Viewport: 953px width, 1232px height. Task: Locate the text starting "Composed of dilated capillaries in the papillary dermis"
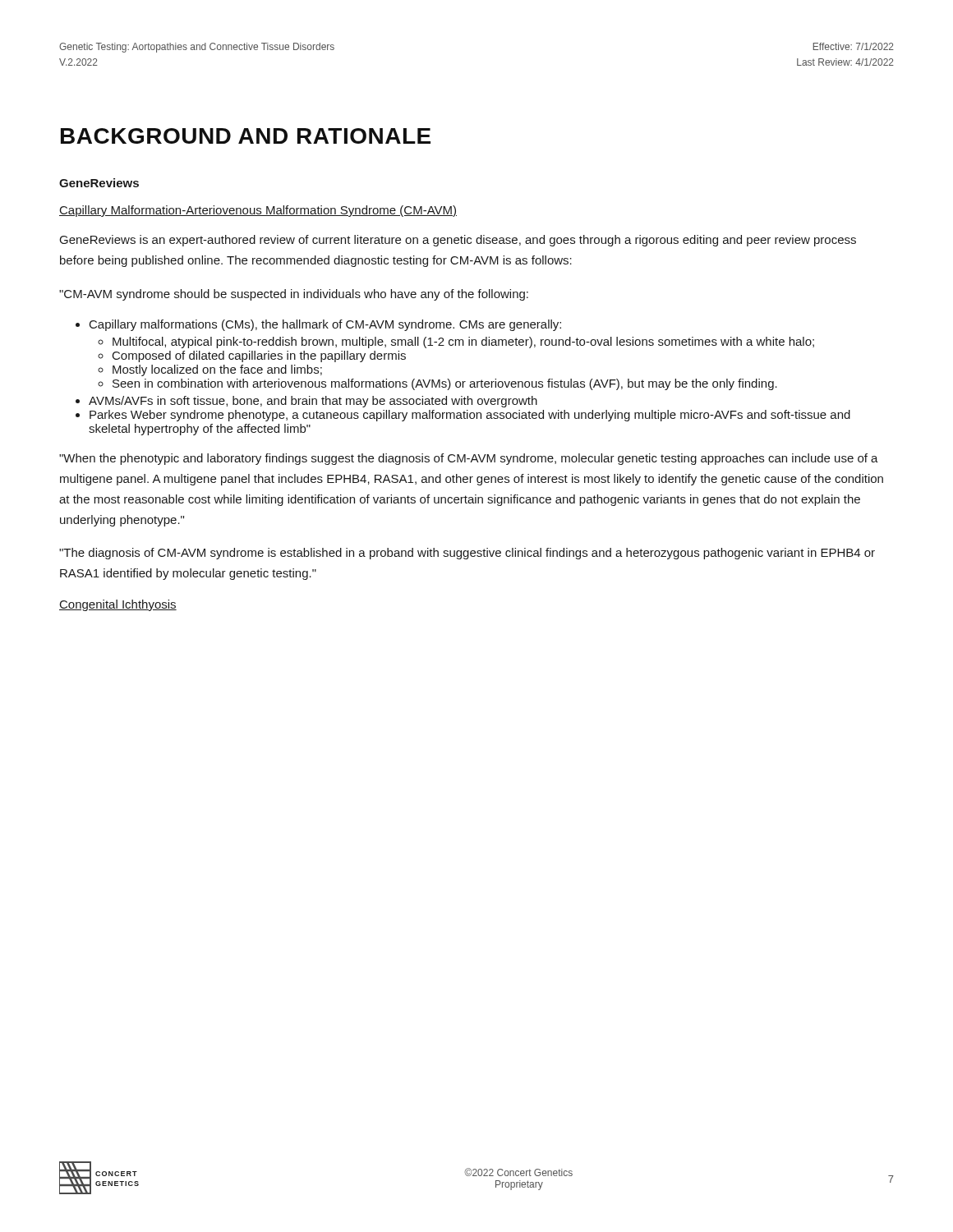[503, 355]
